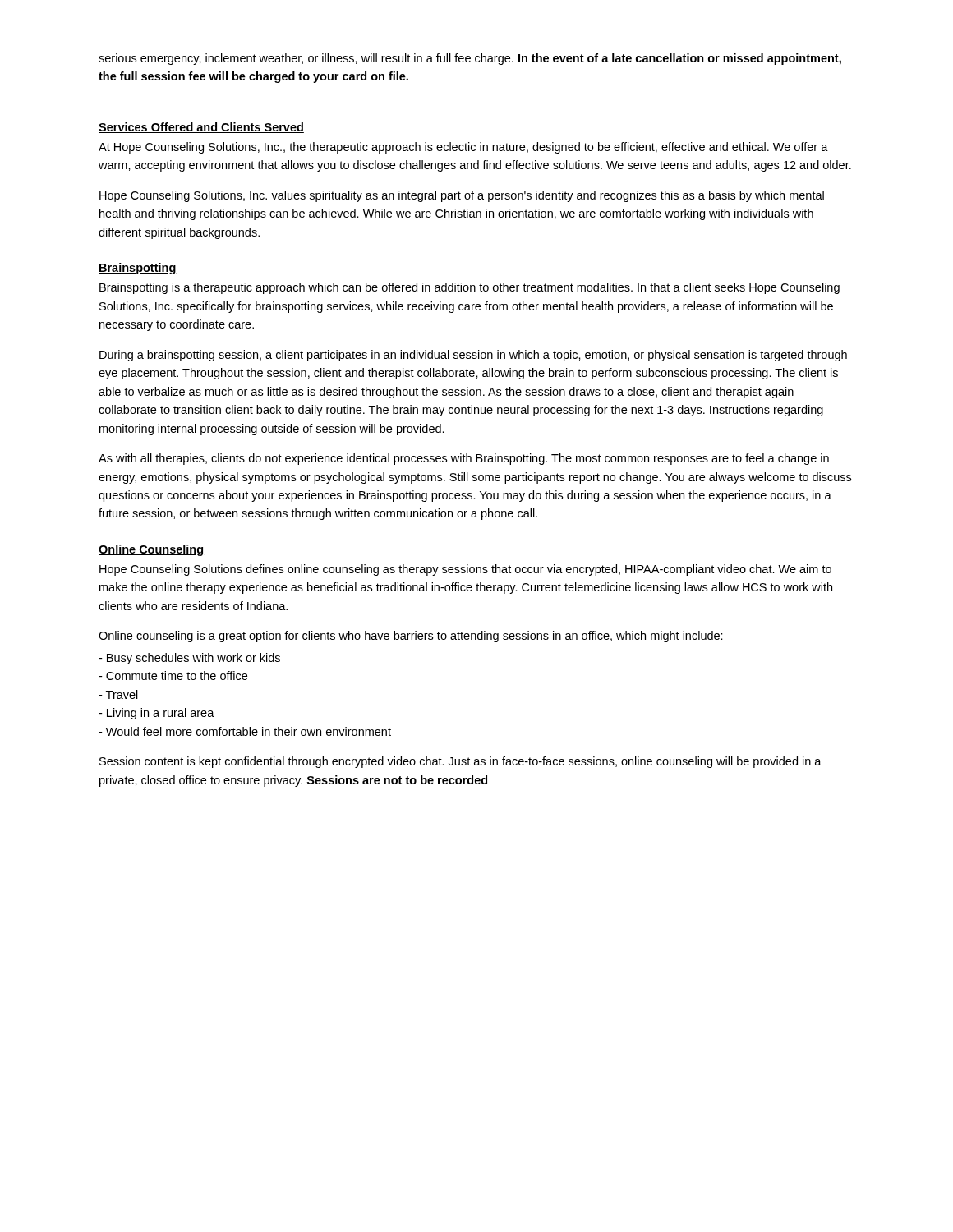Click the passage that begins "serious emergency, inclement weather,"
Screen dimensions: 1232x953
click(x=476, y=68)
